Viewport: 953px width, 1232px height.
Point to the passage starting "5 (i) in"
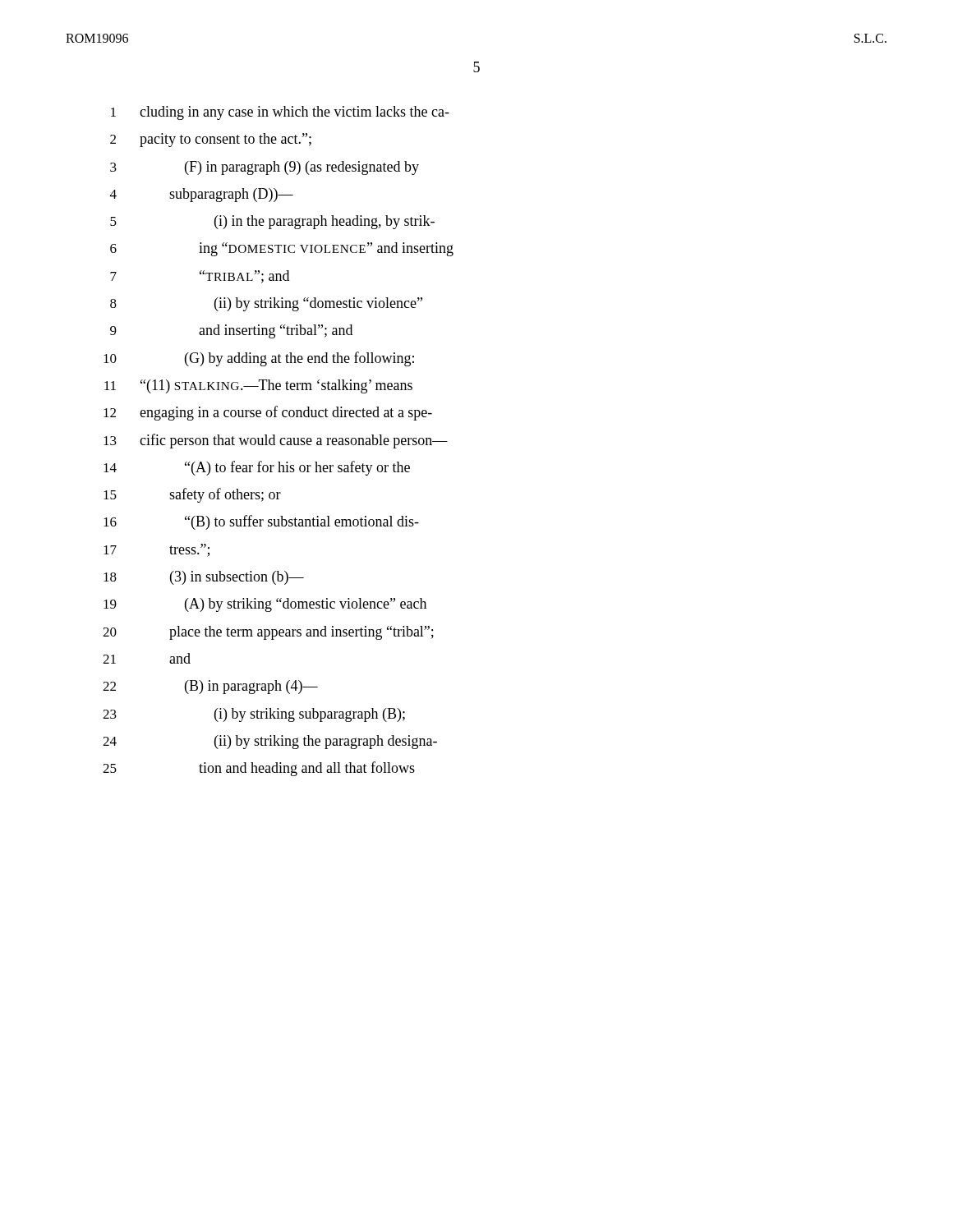coord(272,222)
